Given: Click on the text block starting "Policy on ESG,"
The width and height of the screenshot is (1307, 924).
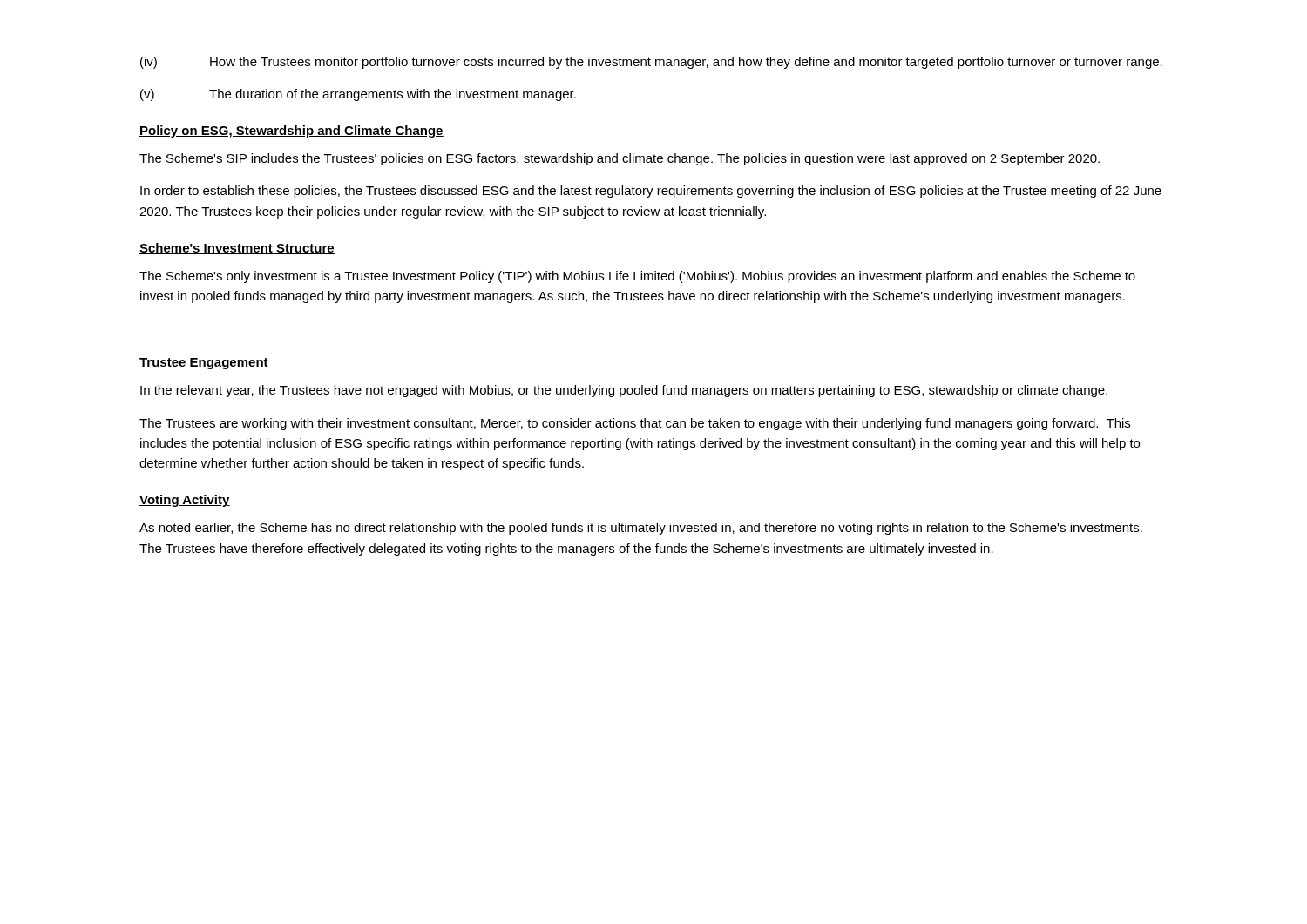Looking at the screenshot, I should coord(291,130).
